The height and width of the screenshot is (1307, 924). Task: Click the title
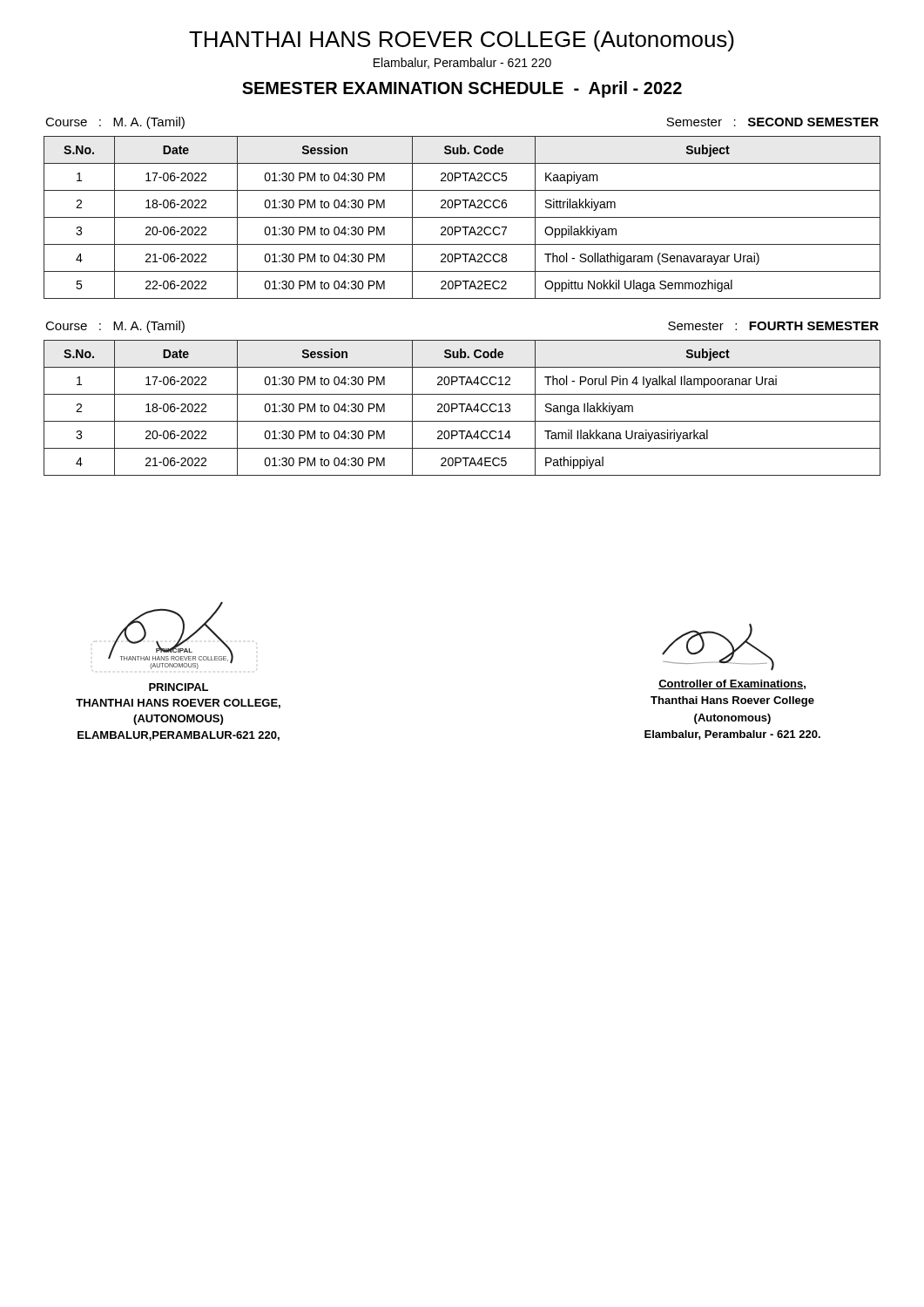(x=462, y=39)
